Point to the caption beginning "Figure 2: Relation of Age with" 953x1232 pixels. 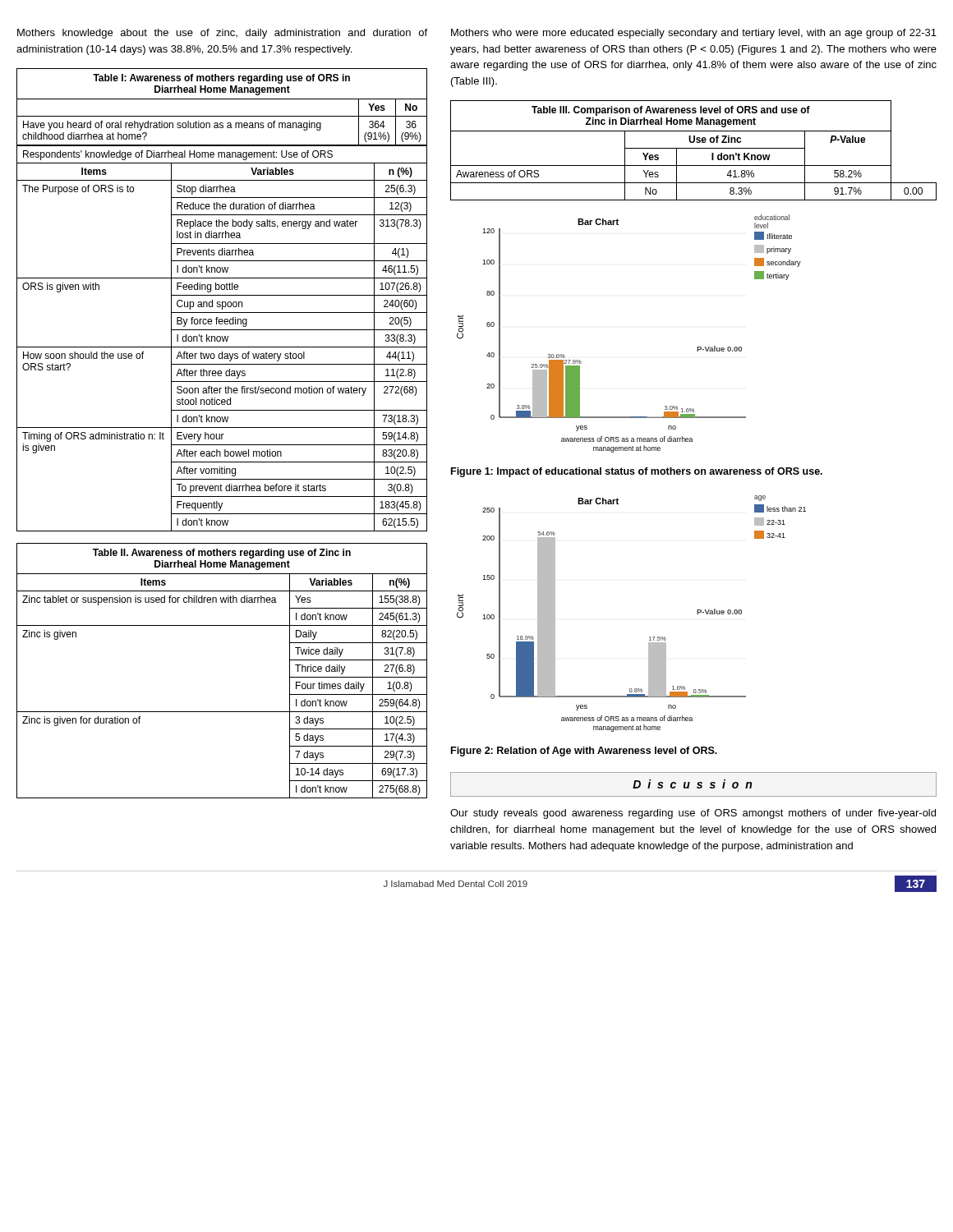[x=584, y=750]
